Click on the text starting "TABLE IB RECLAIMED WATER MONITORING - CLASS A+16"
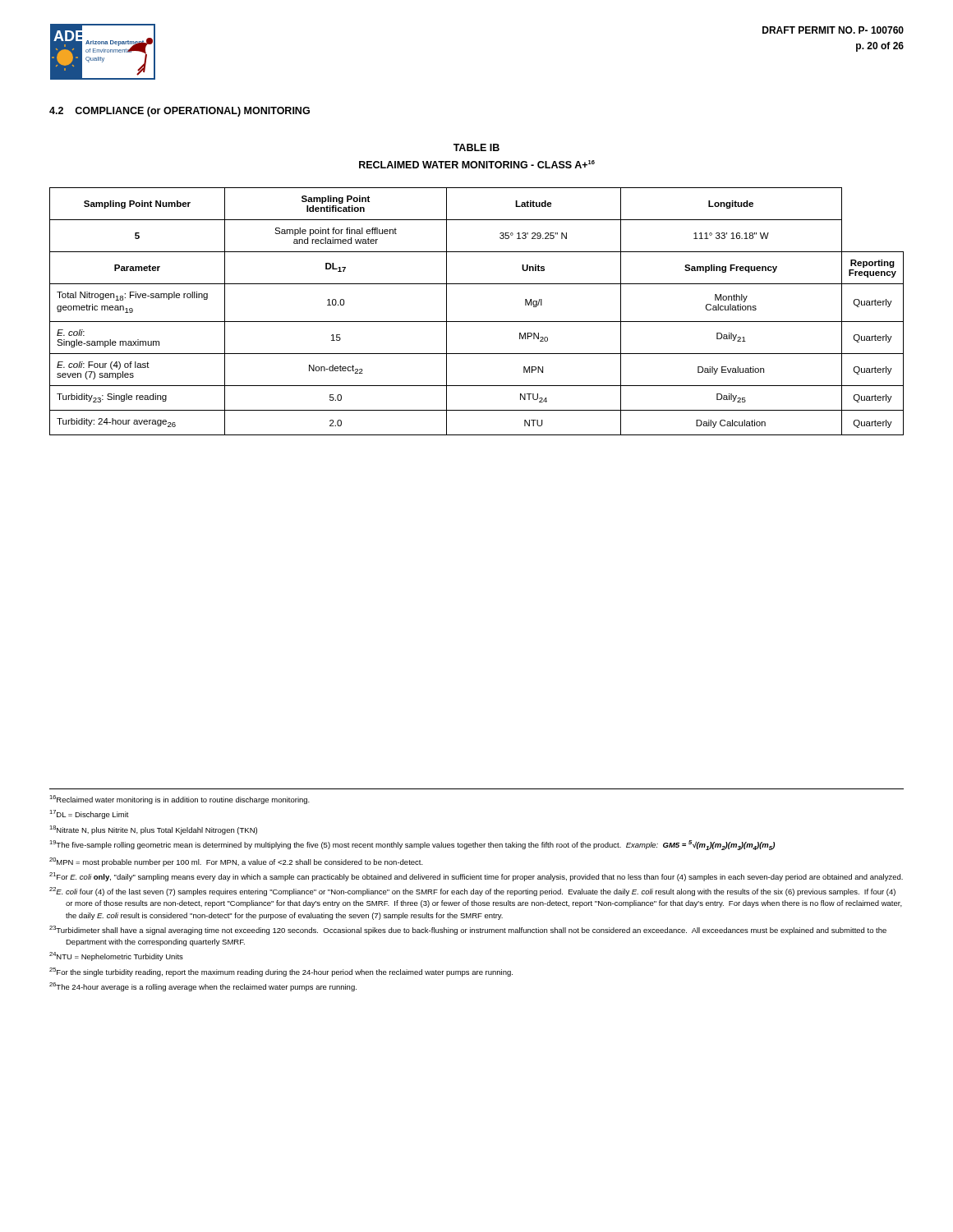 [x=476, y=157]
